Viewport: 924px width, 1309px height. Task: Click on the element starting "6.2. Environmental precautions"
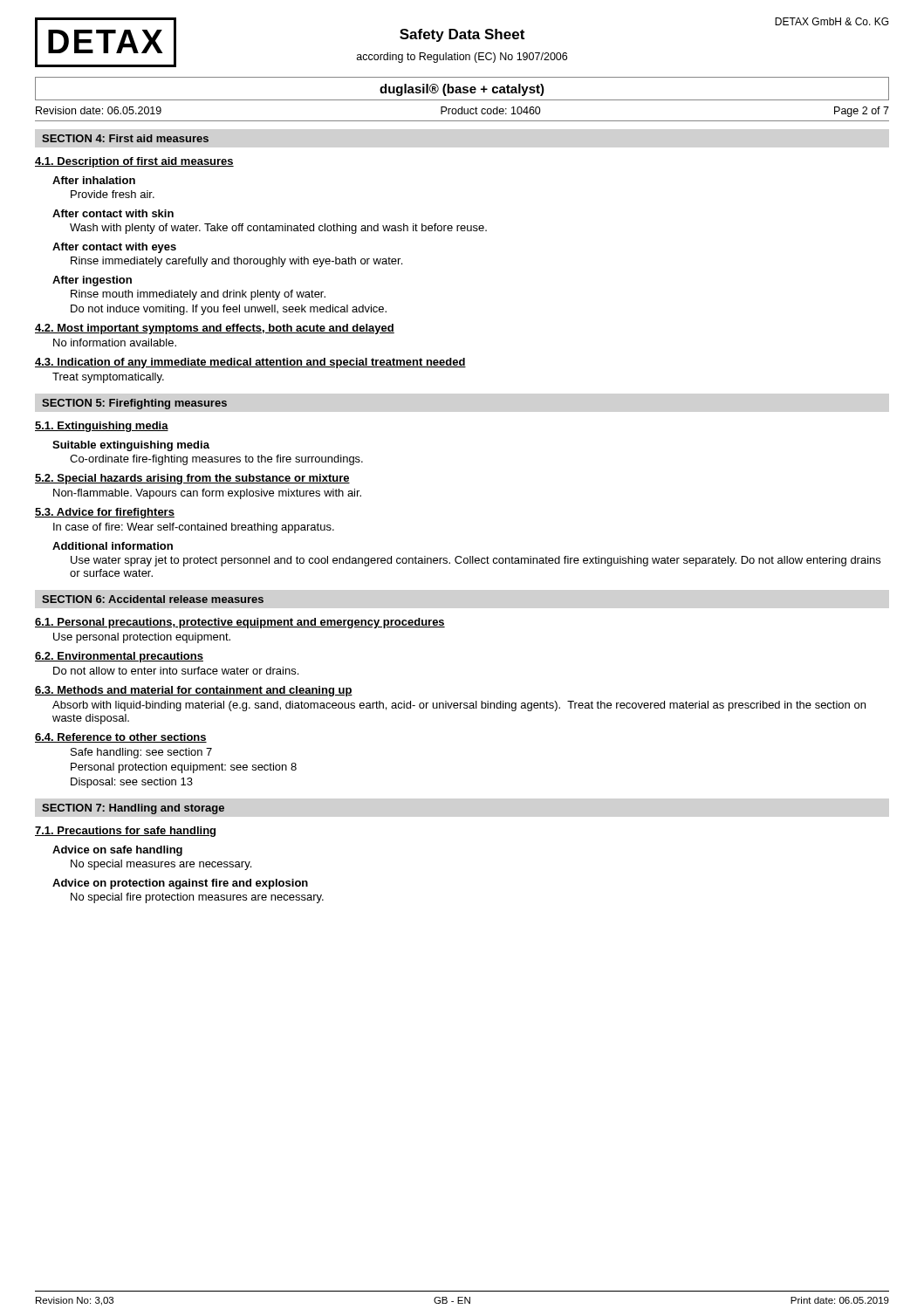coord(119,656)
